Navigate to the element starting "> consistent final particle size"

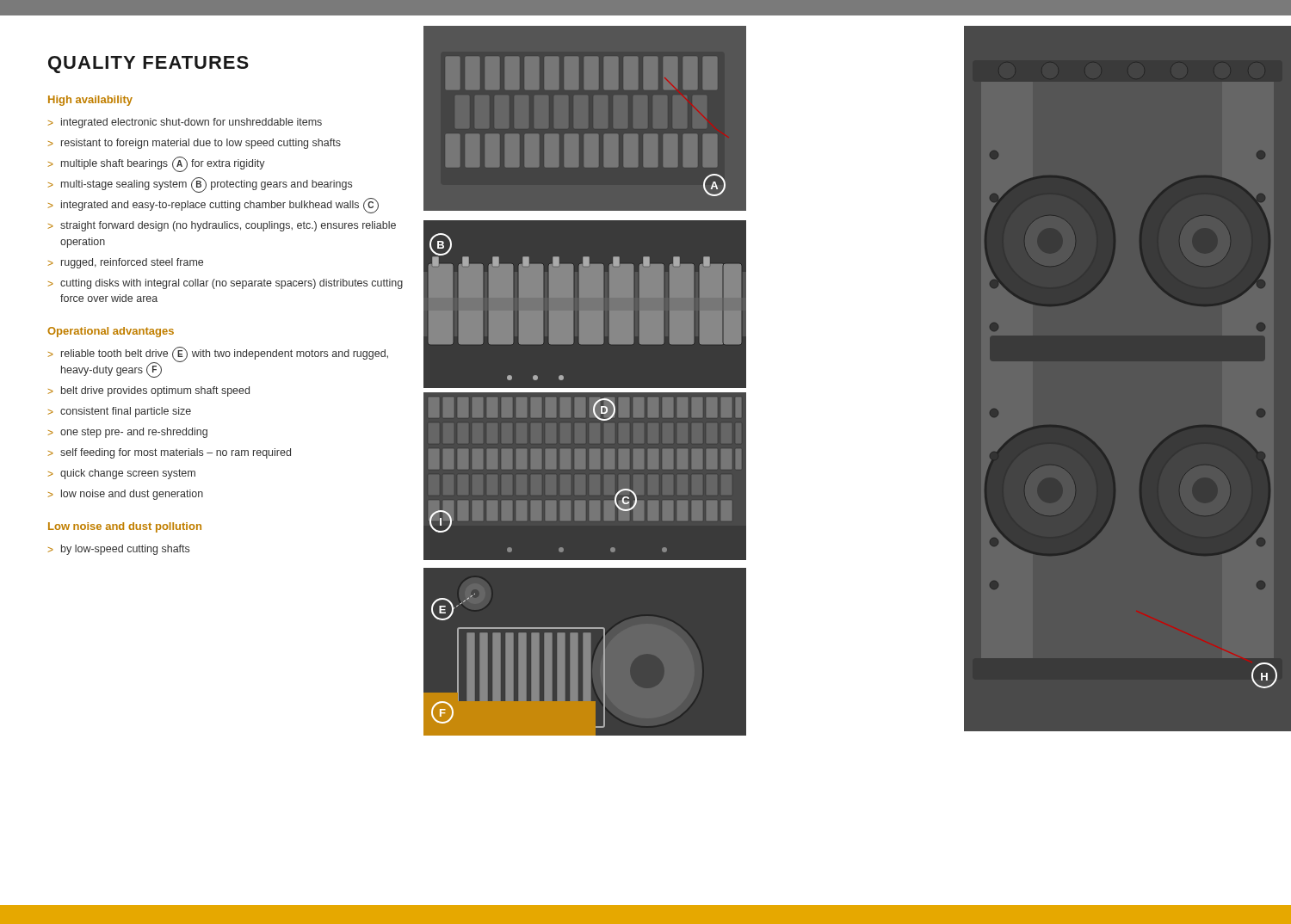pyautogui.click(x=120, y=412)
